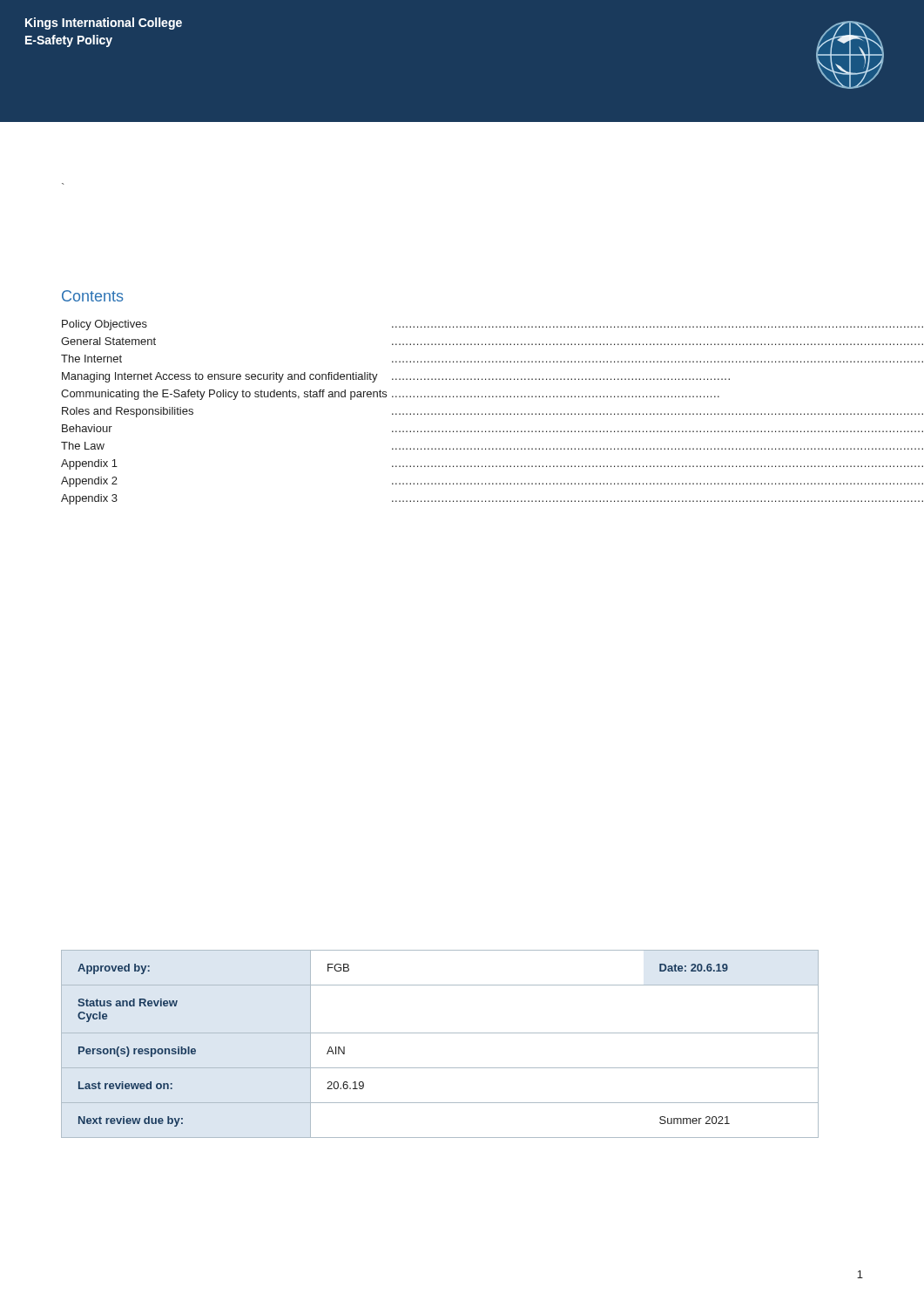
Task: Click on the text starting "General Statement"
Action: click(x=492, y=341)
